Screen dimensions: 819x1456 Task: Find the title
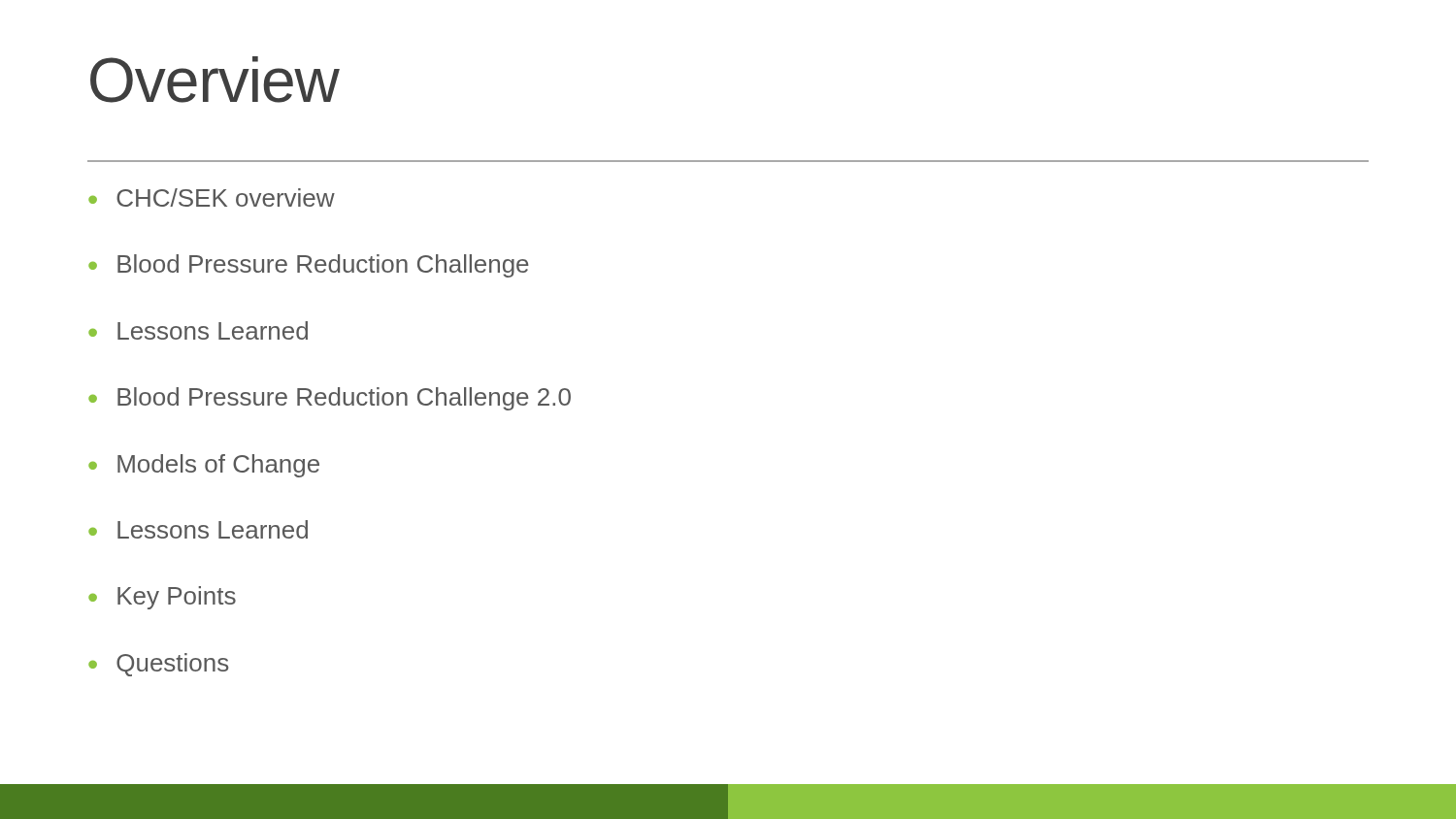(213, 81)
